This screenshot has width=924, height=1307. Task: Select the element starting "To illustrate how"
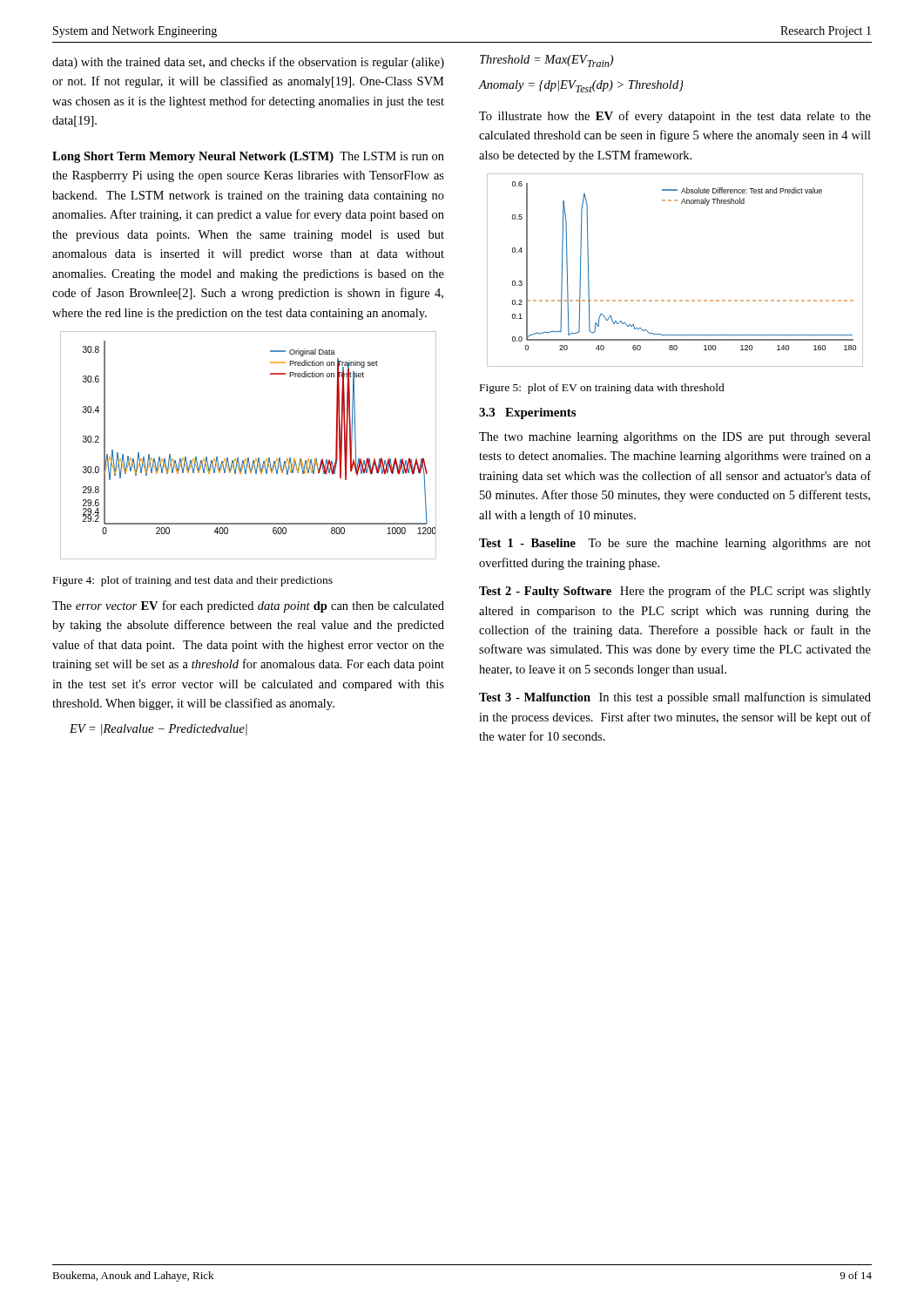pyautogui.click(x=675, y=135)
